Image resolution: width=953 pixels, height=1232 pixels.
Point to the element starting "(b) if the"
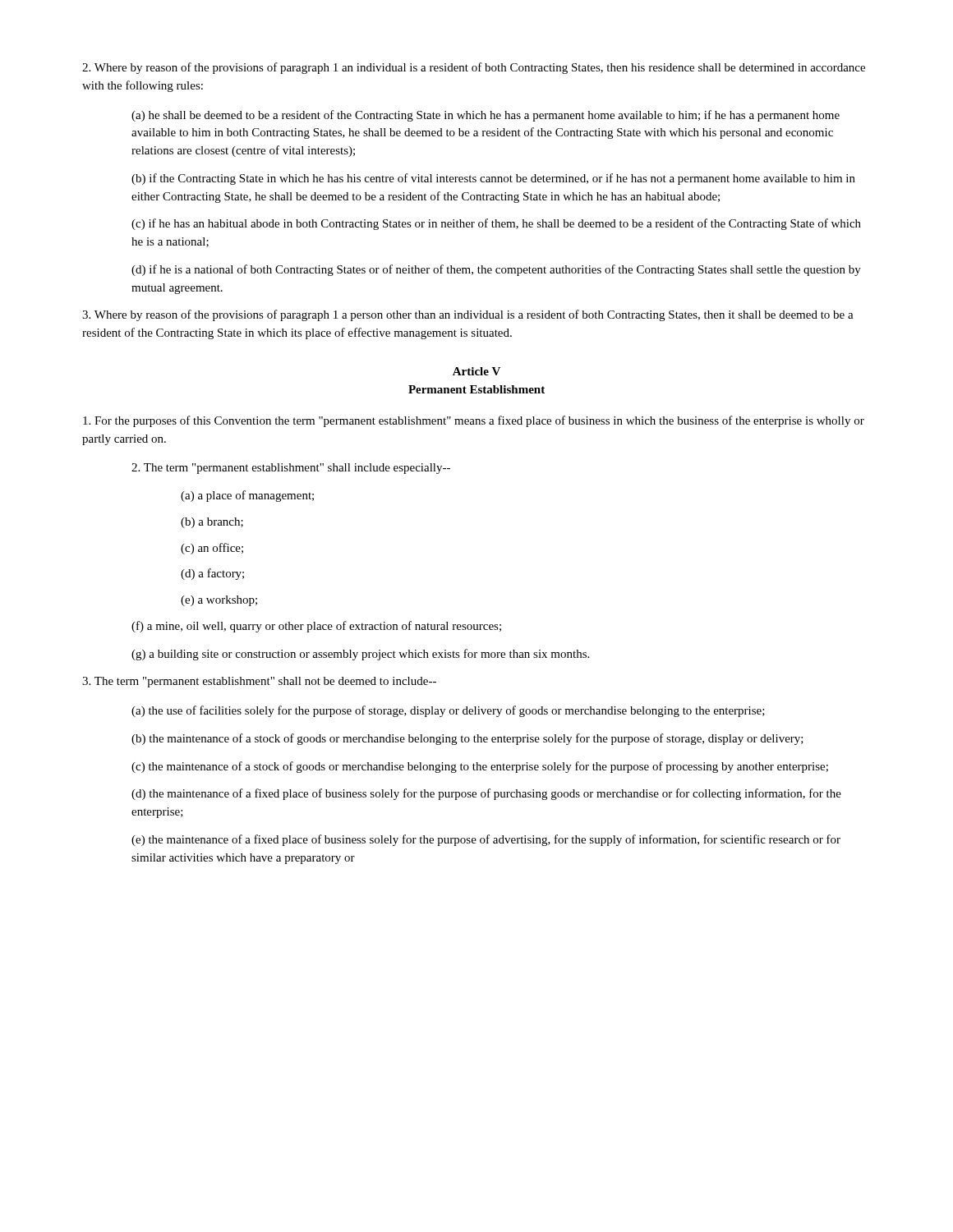click(x=493, y=187)
